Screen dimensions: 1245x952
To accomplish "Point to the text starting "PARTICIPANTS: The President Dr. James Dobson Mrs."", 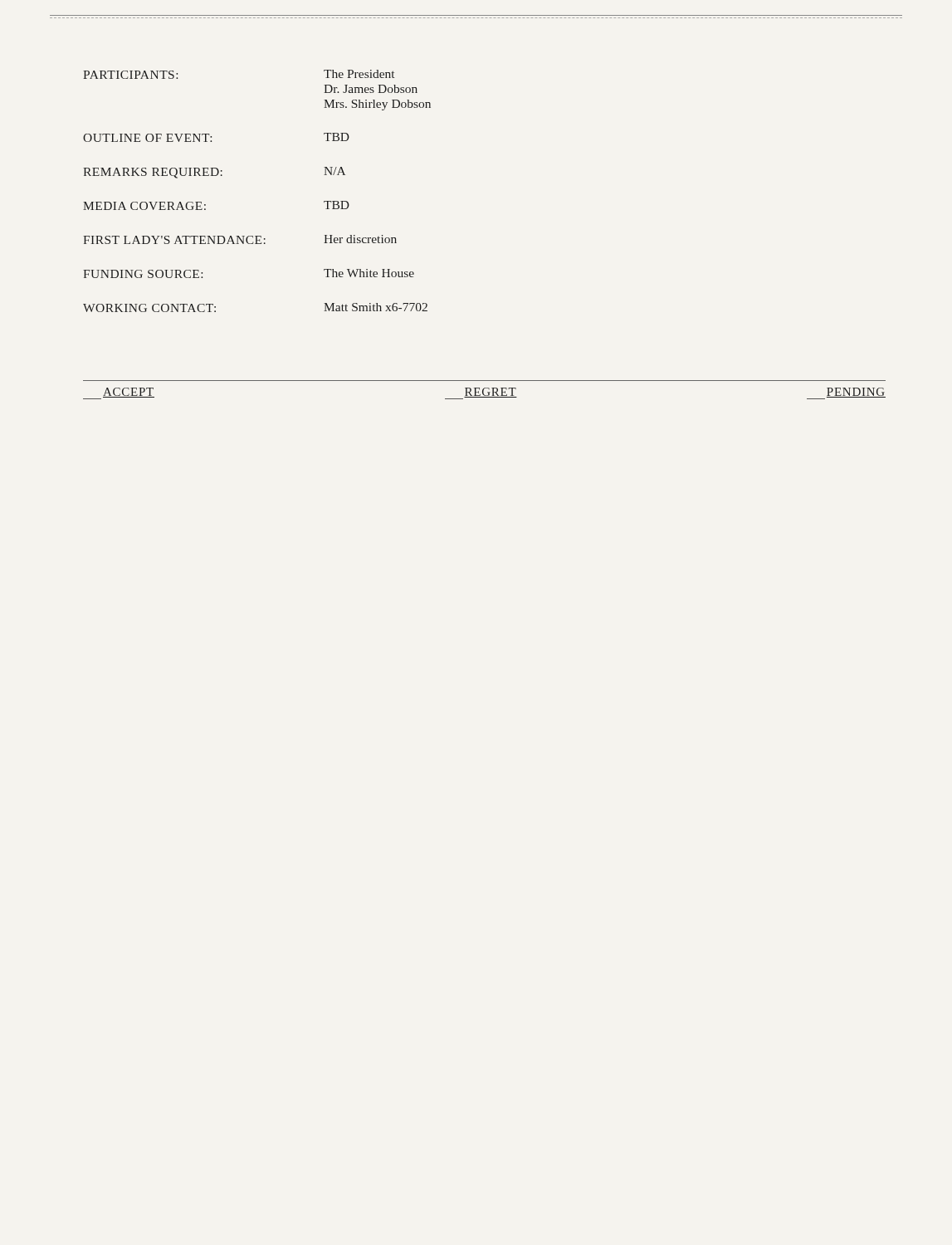I will tap(131, 74).
